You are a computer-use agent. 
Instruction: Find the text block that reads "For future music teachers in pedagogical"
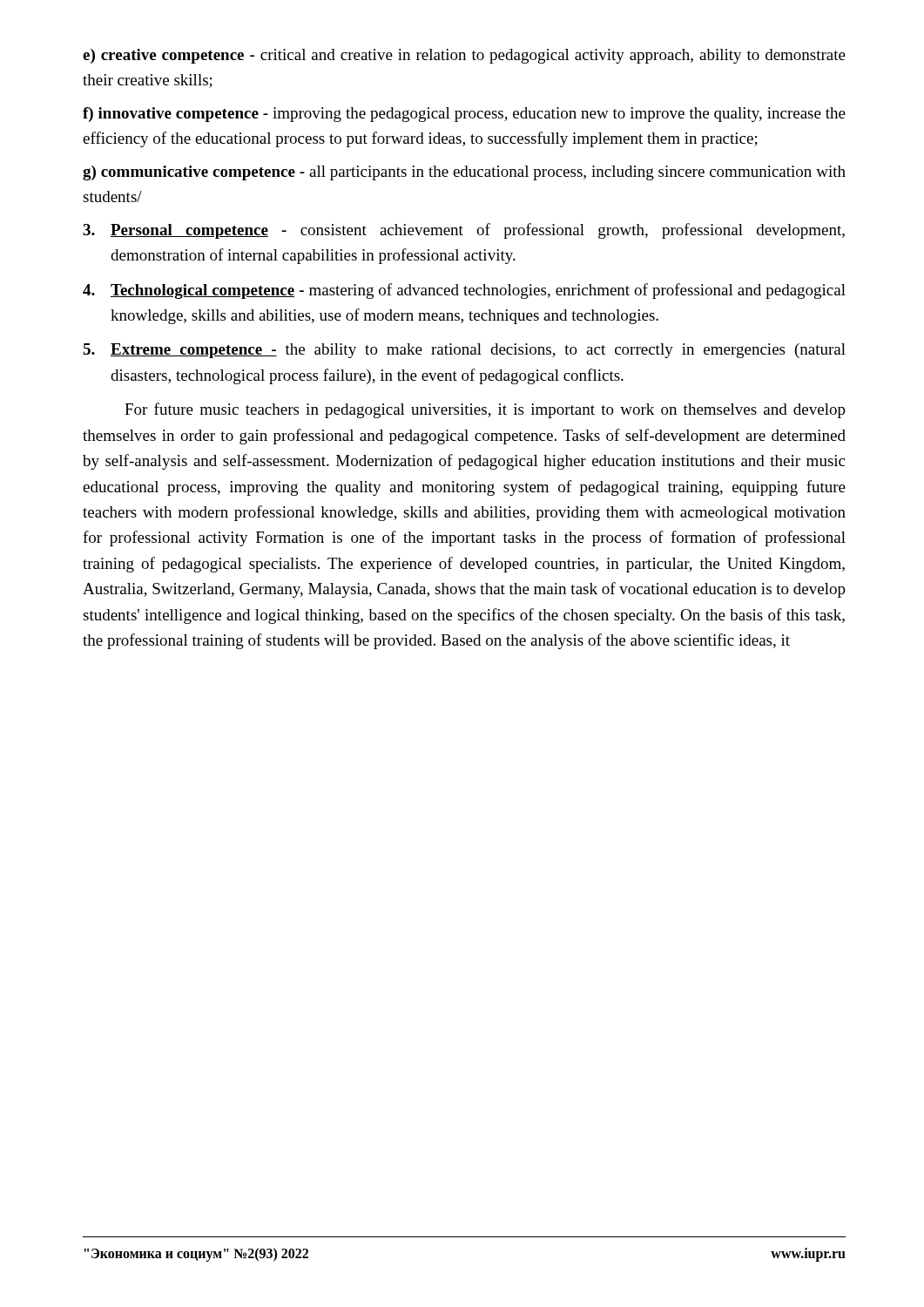464,525
